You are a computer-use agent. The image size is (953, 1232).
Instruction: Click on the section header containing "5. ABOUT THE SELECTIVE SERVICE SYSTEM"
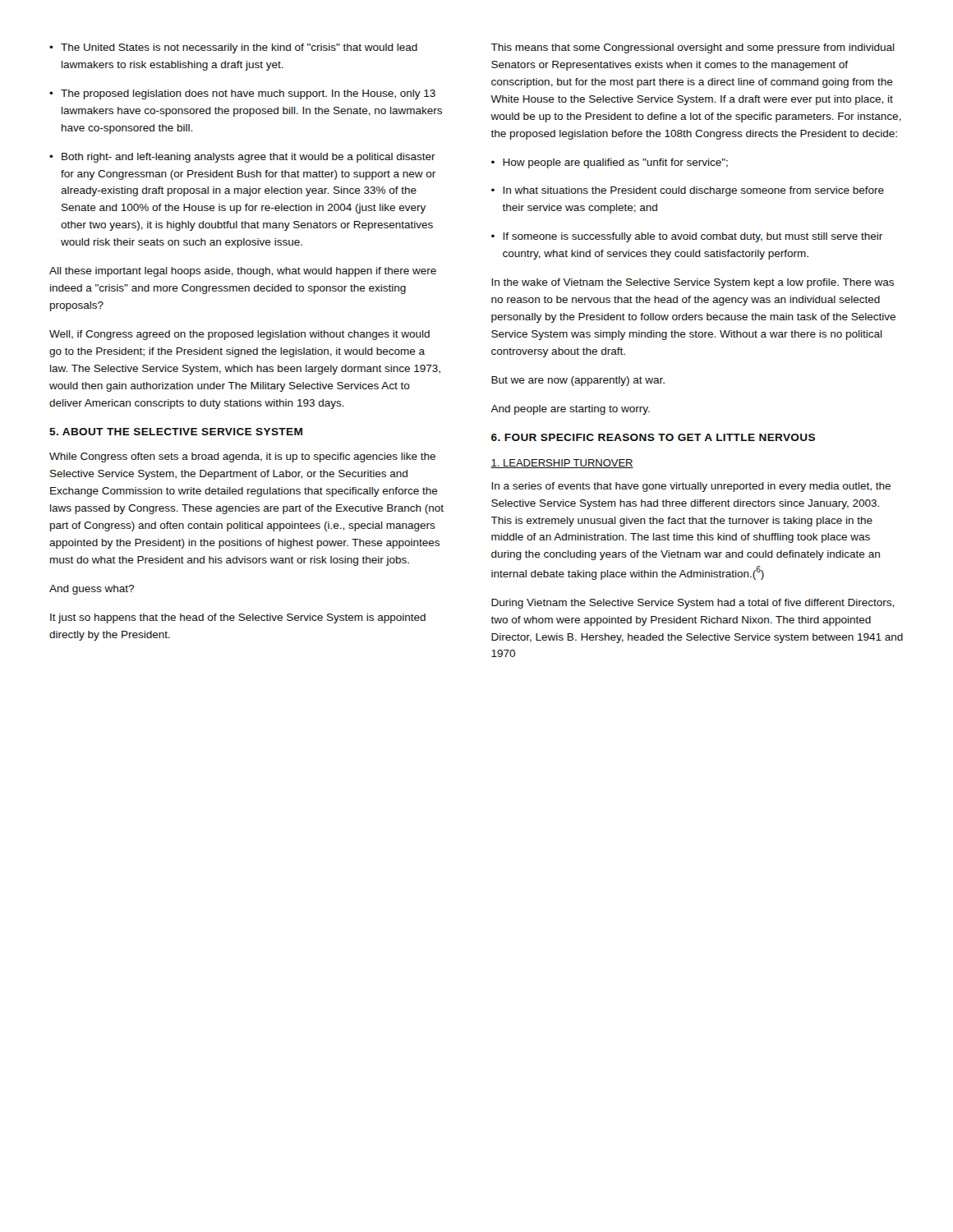(247, 432)
